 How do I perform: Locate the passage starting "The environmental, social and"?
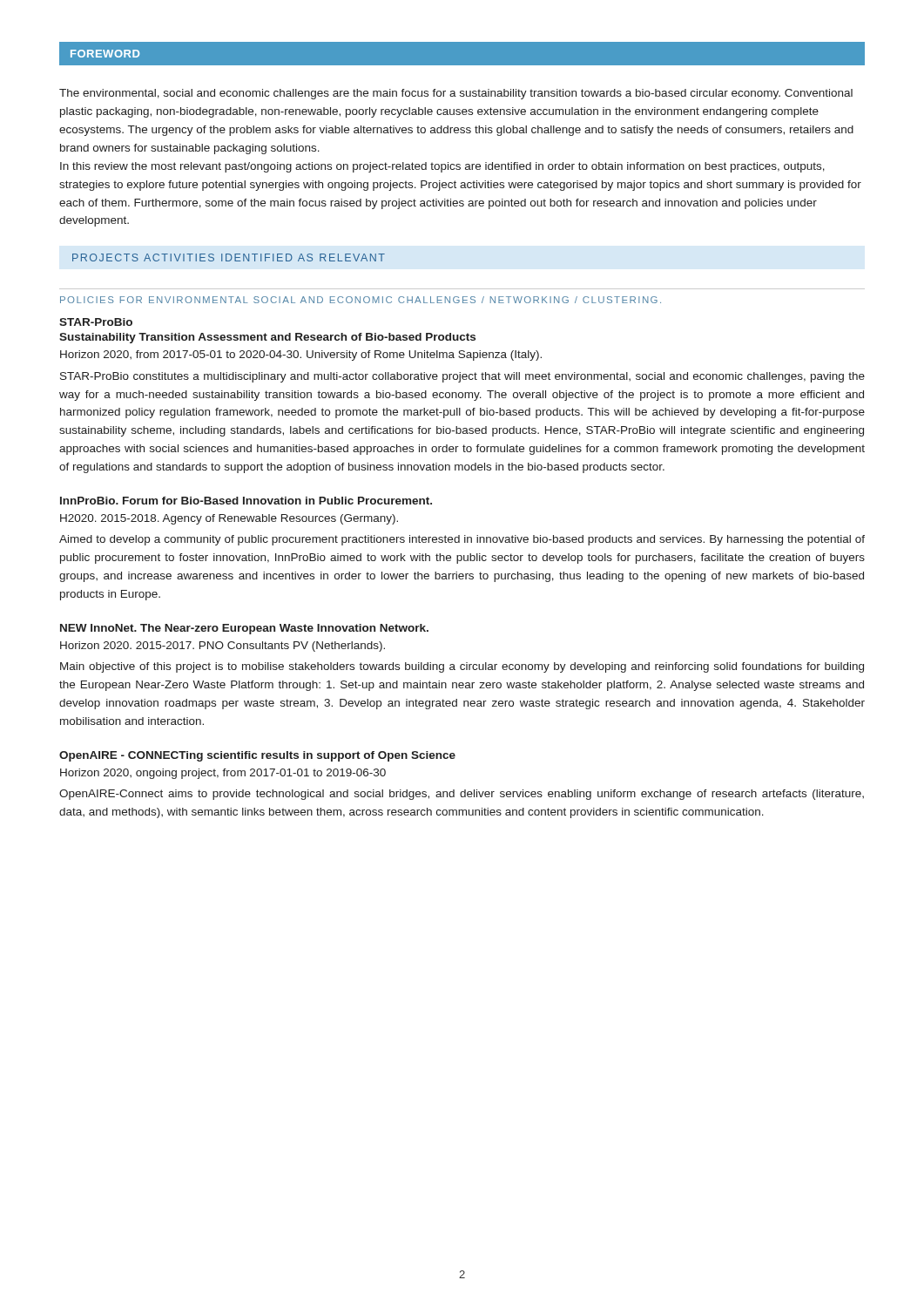460,157
